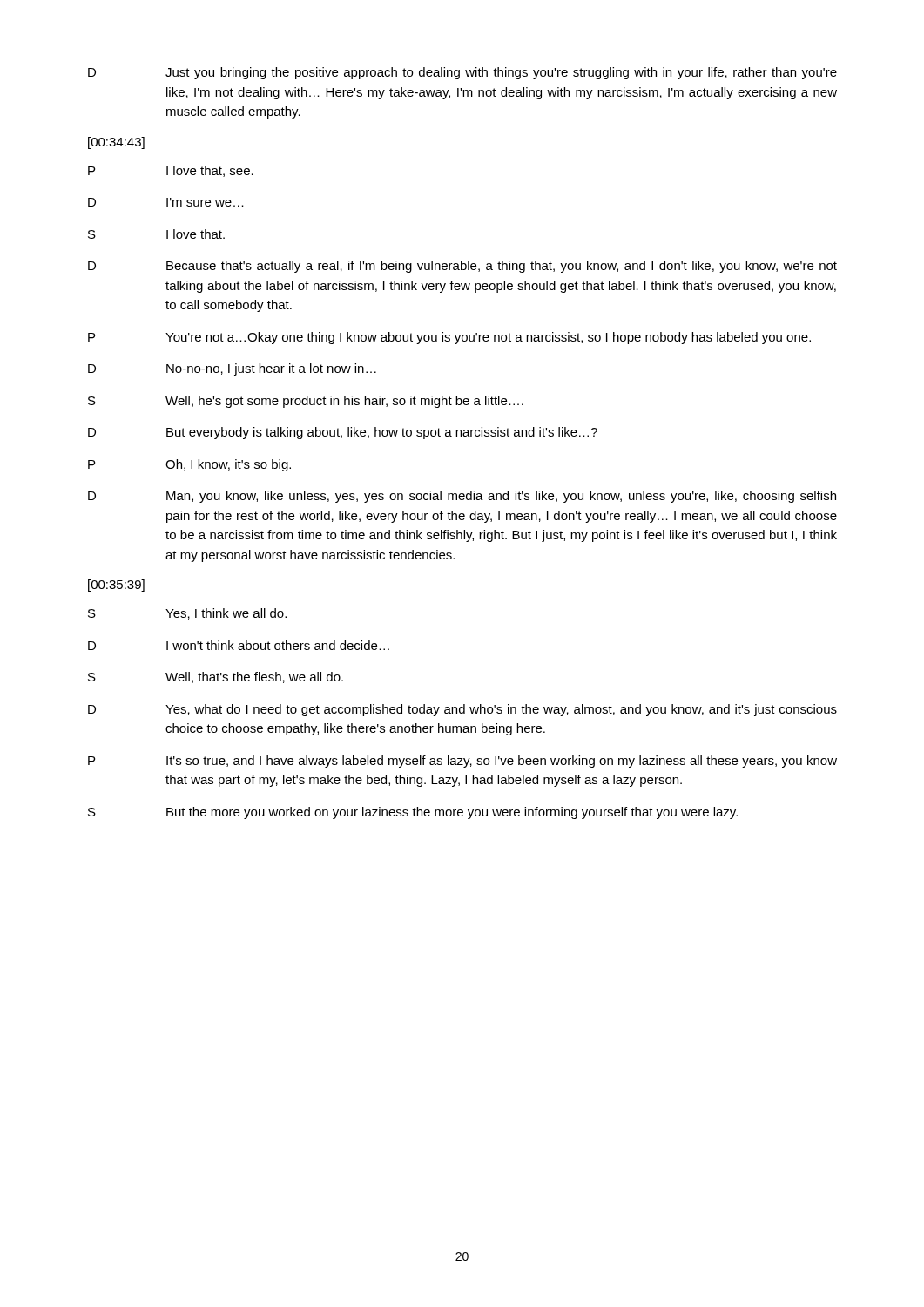Find the list item containing "S But the more you"

[x=462, y=812]
